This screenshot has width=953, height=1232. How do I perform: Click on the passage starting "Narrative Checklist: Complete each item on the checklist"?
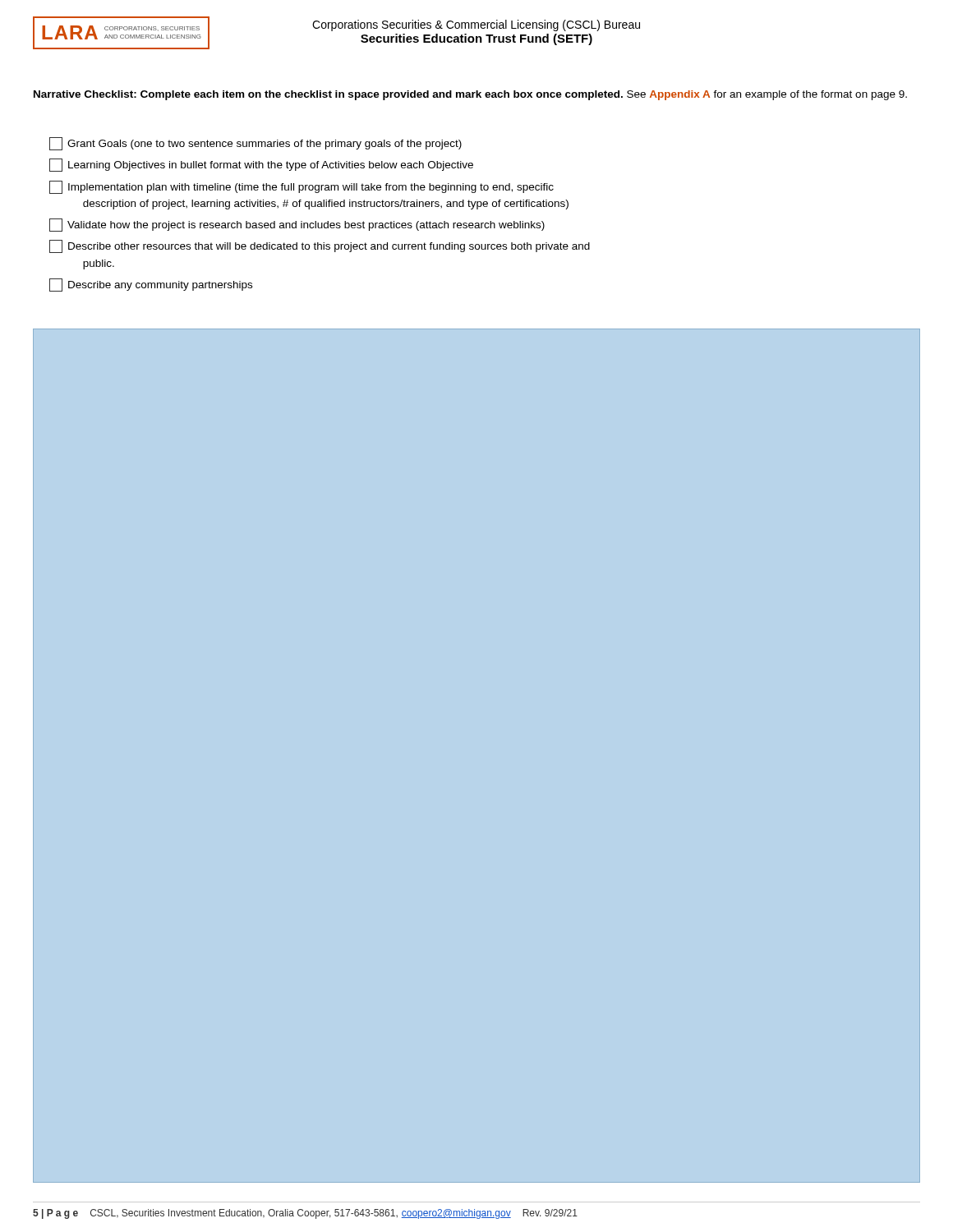[x=470, y=94]
